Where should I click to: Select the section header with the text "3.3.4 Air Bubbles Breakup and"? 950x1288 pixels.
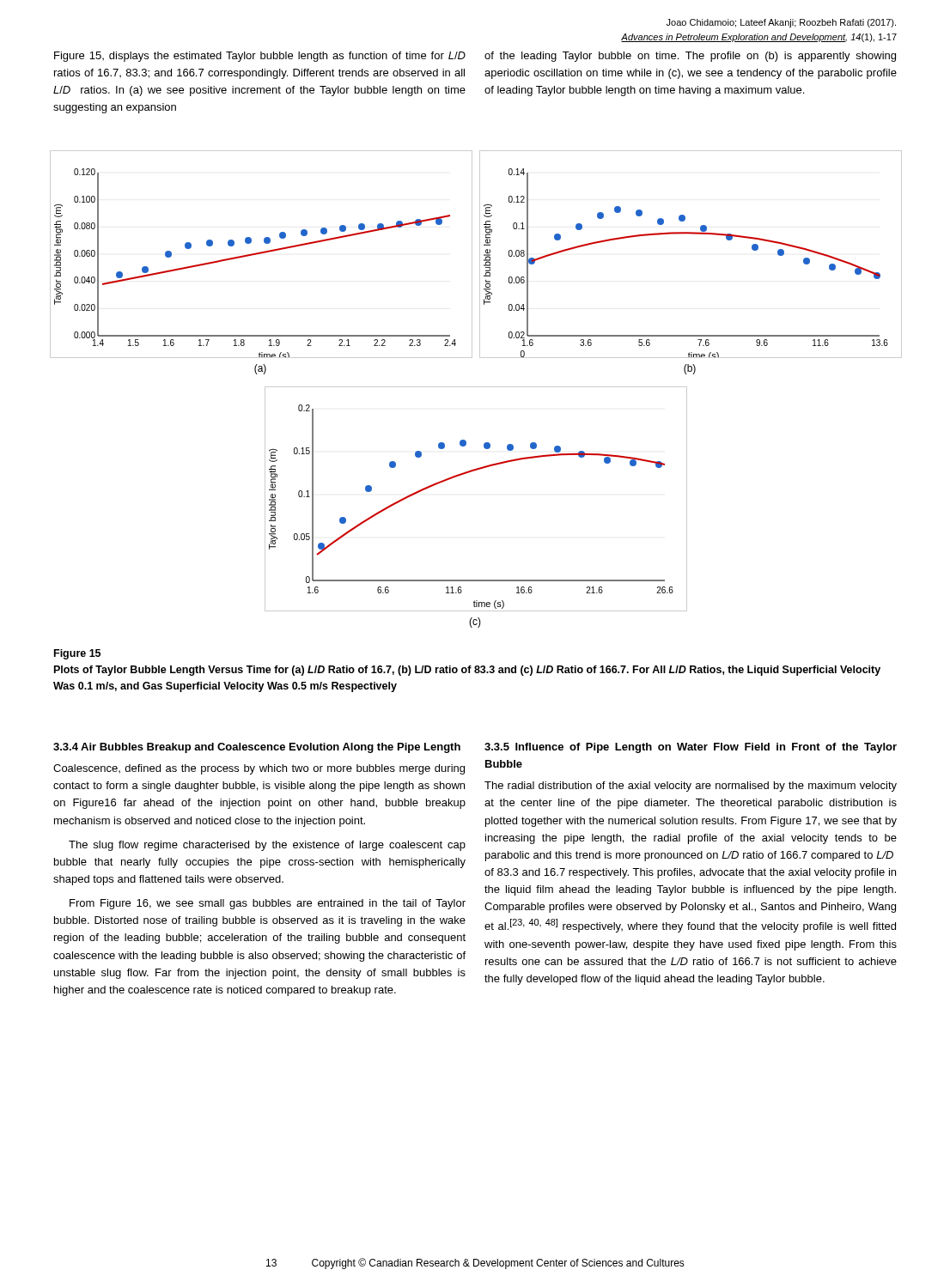coord(257,747)
